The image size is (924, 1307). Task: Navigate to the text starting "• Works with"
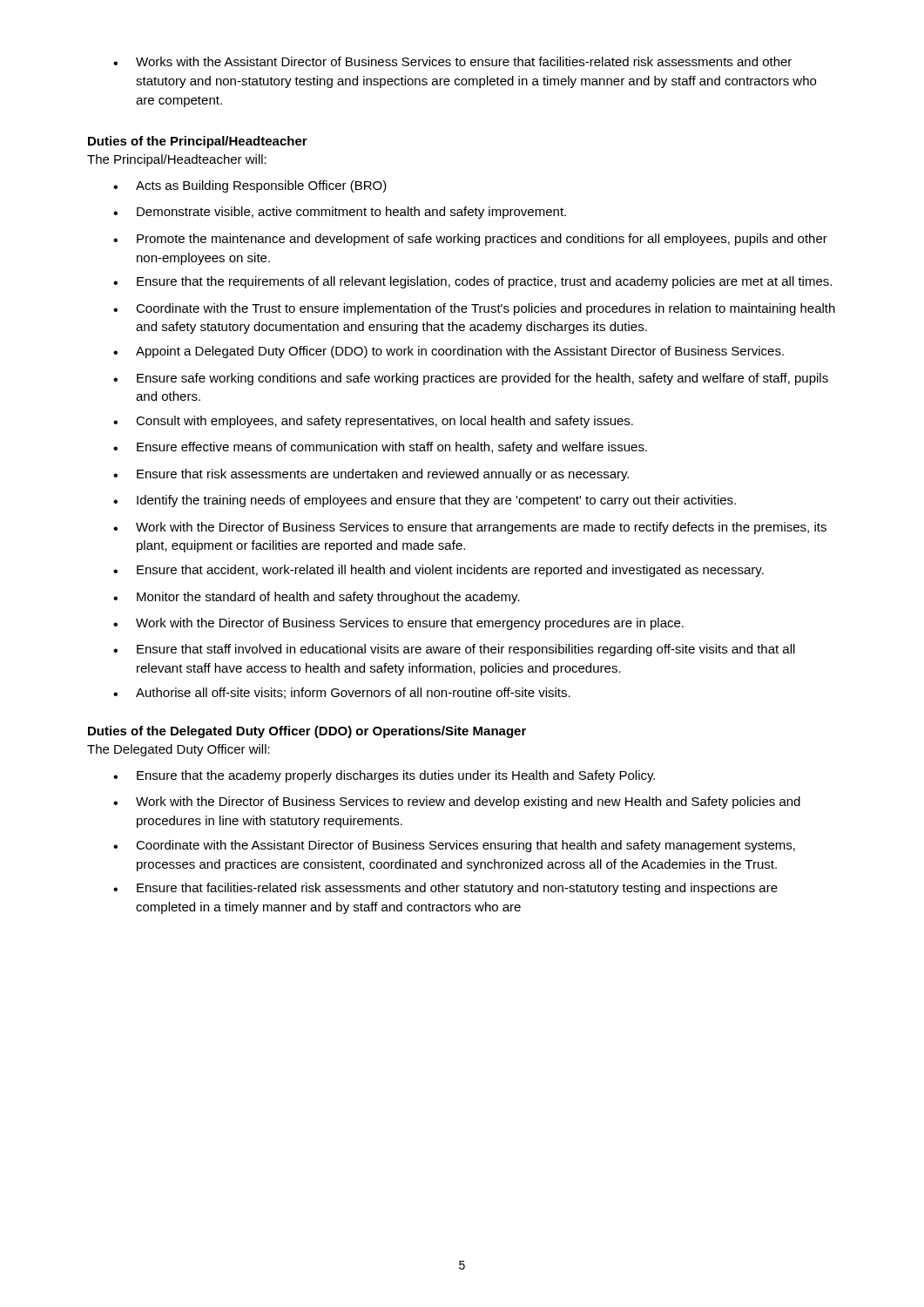tap(475, 81)
